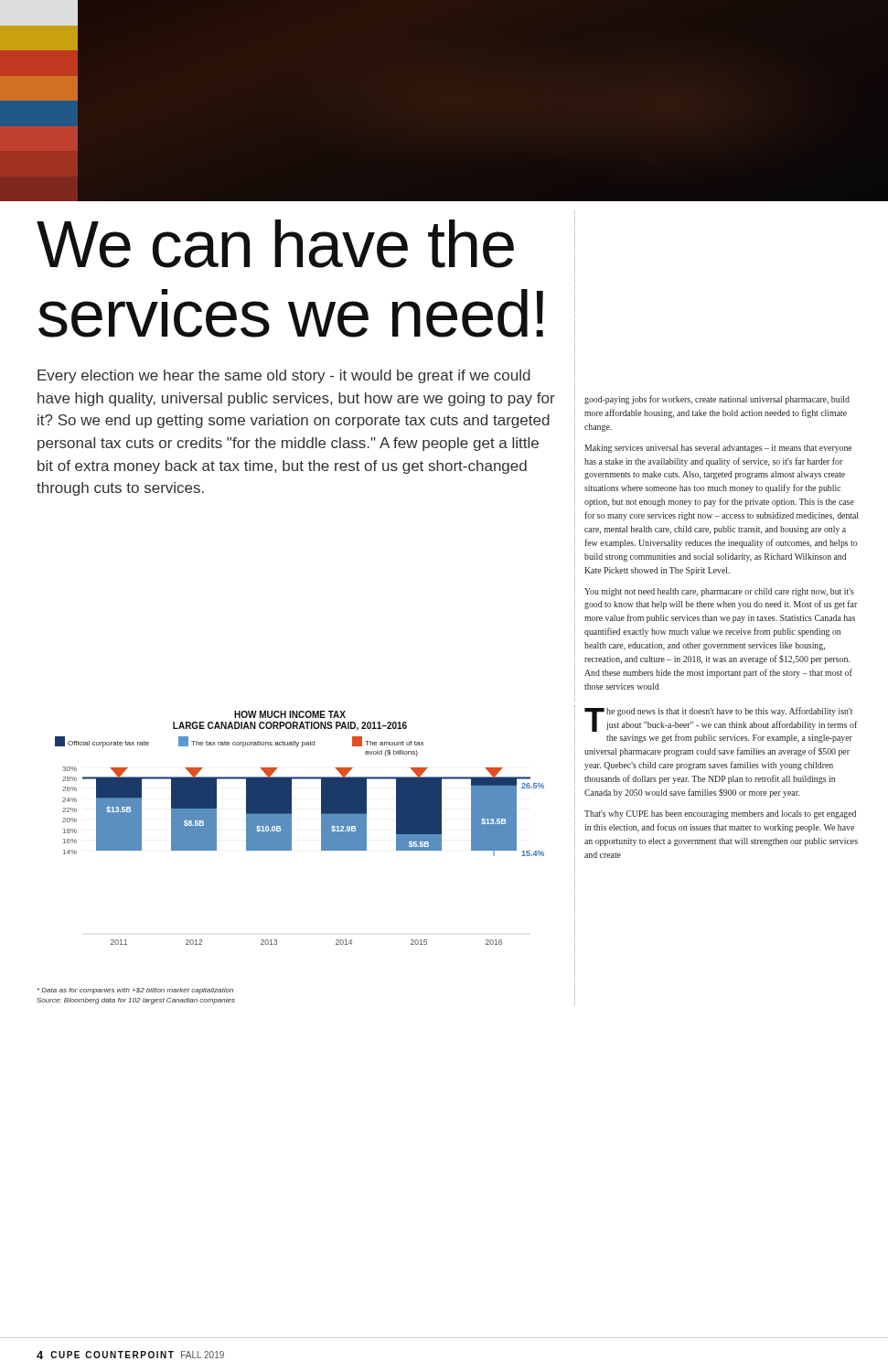The height and width of the screenshot is (1372, 888).
Task: Find the title that says "We can have"
Action: 292,279
